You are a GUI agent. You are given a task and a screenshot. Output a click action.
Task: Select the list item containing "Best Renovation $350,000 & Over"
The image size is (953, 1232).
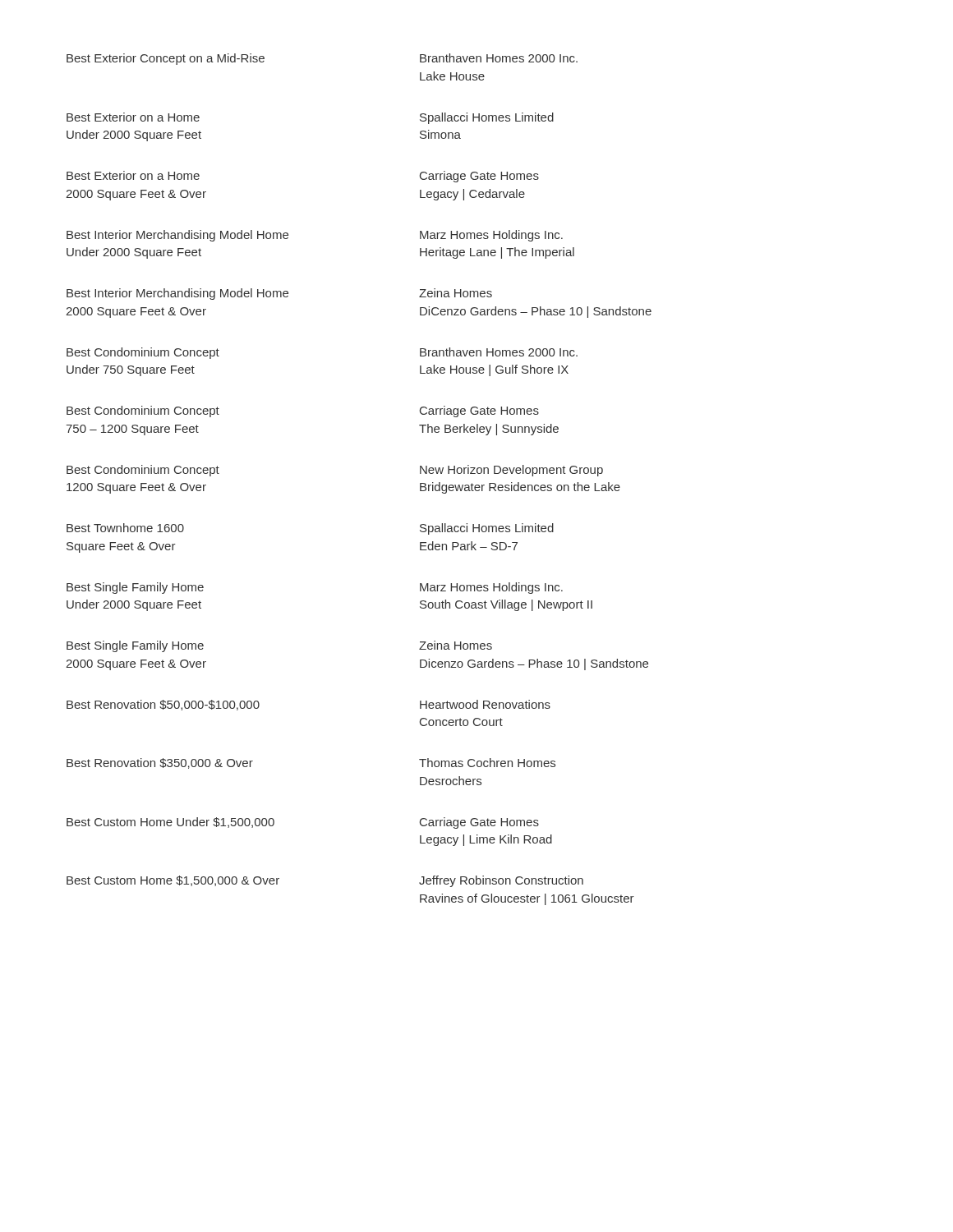tap(159, 763)
